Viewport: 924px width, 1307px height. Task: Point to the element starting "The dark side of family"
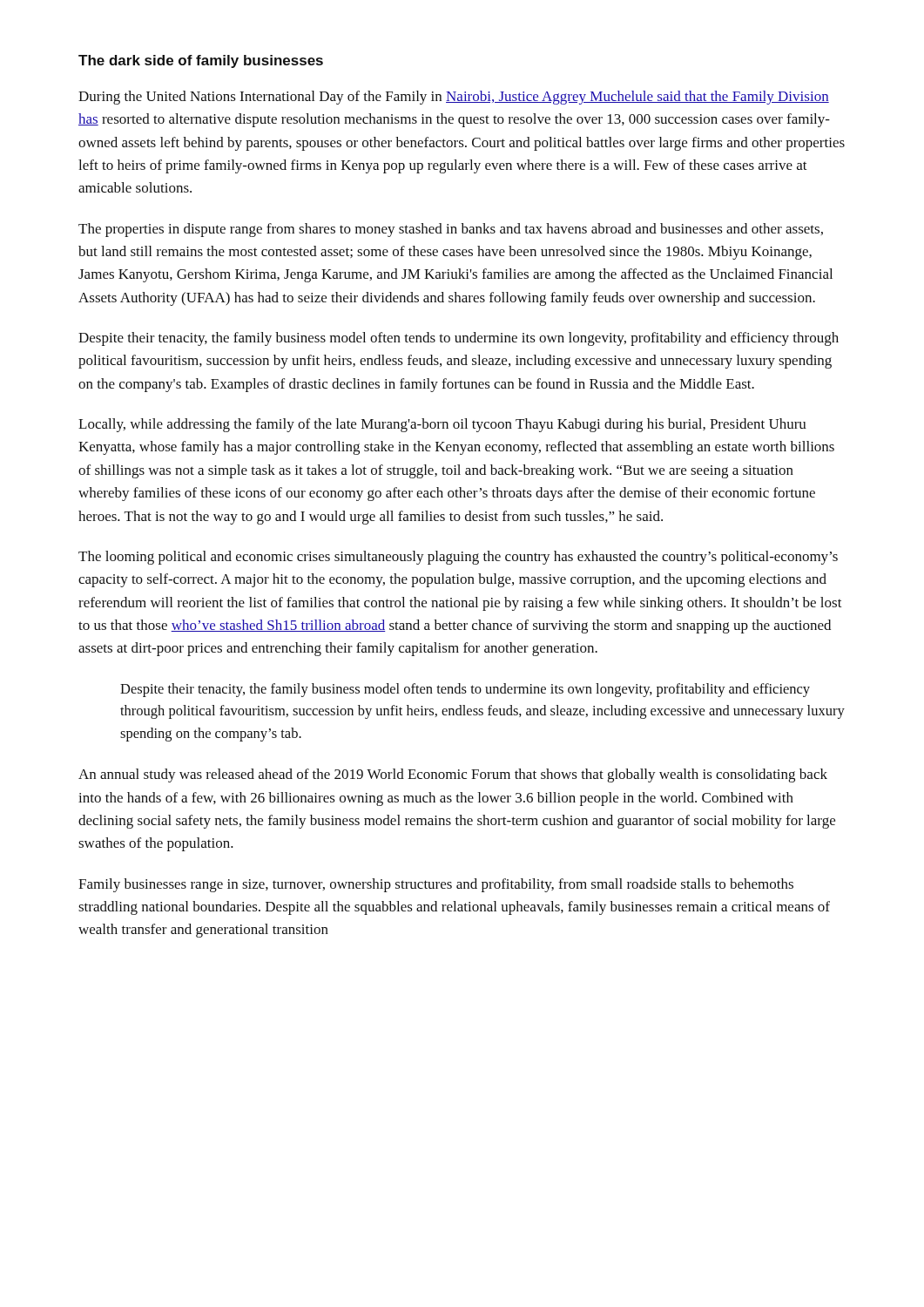coord(201,61)
